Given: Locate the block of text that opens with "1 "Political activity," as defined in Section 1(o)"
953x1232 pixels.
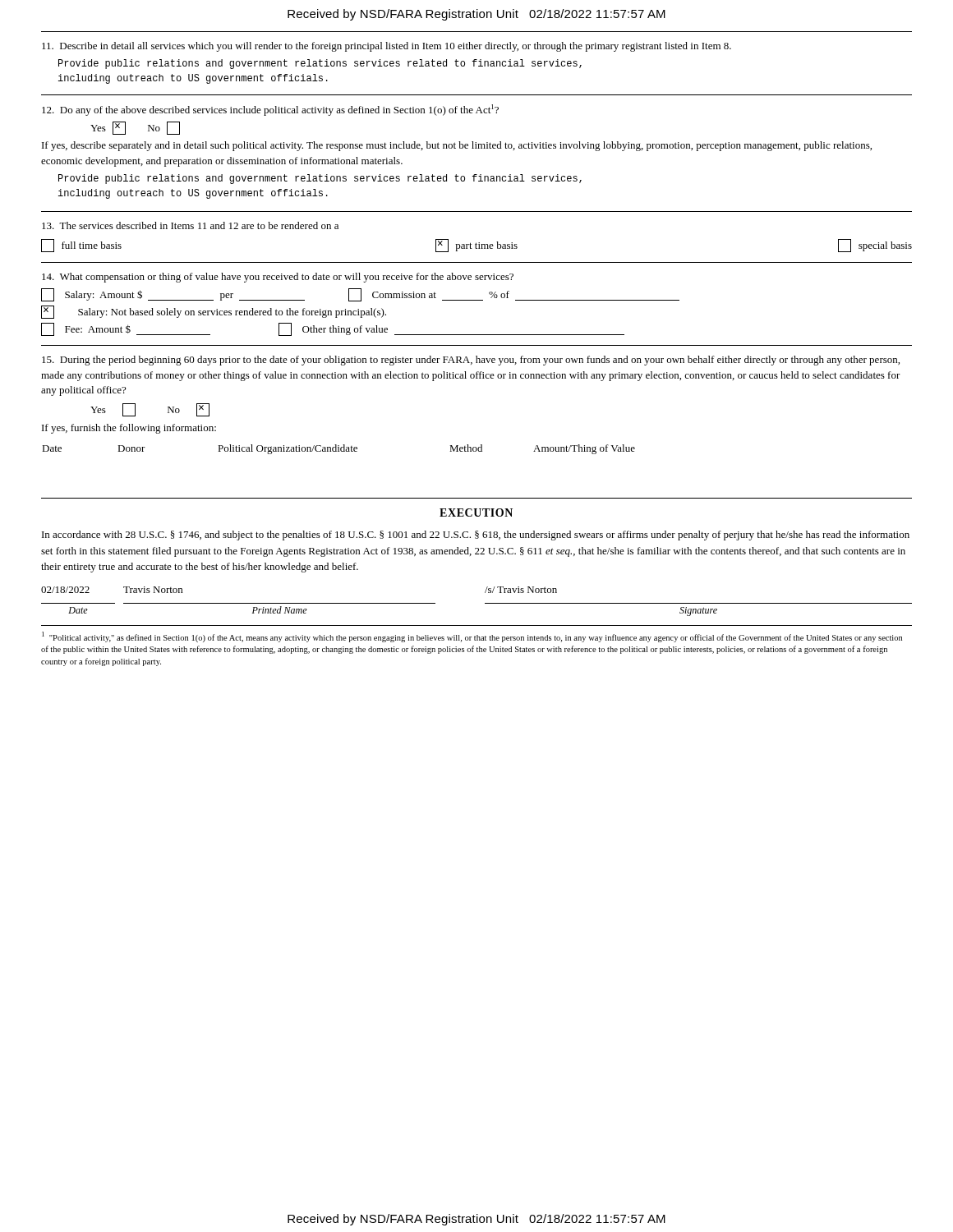Looking at the screenshot, I should pos(472,648).
